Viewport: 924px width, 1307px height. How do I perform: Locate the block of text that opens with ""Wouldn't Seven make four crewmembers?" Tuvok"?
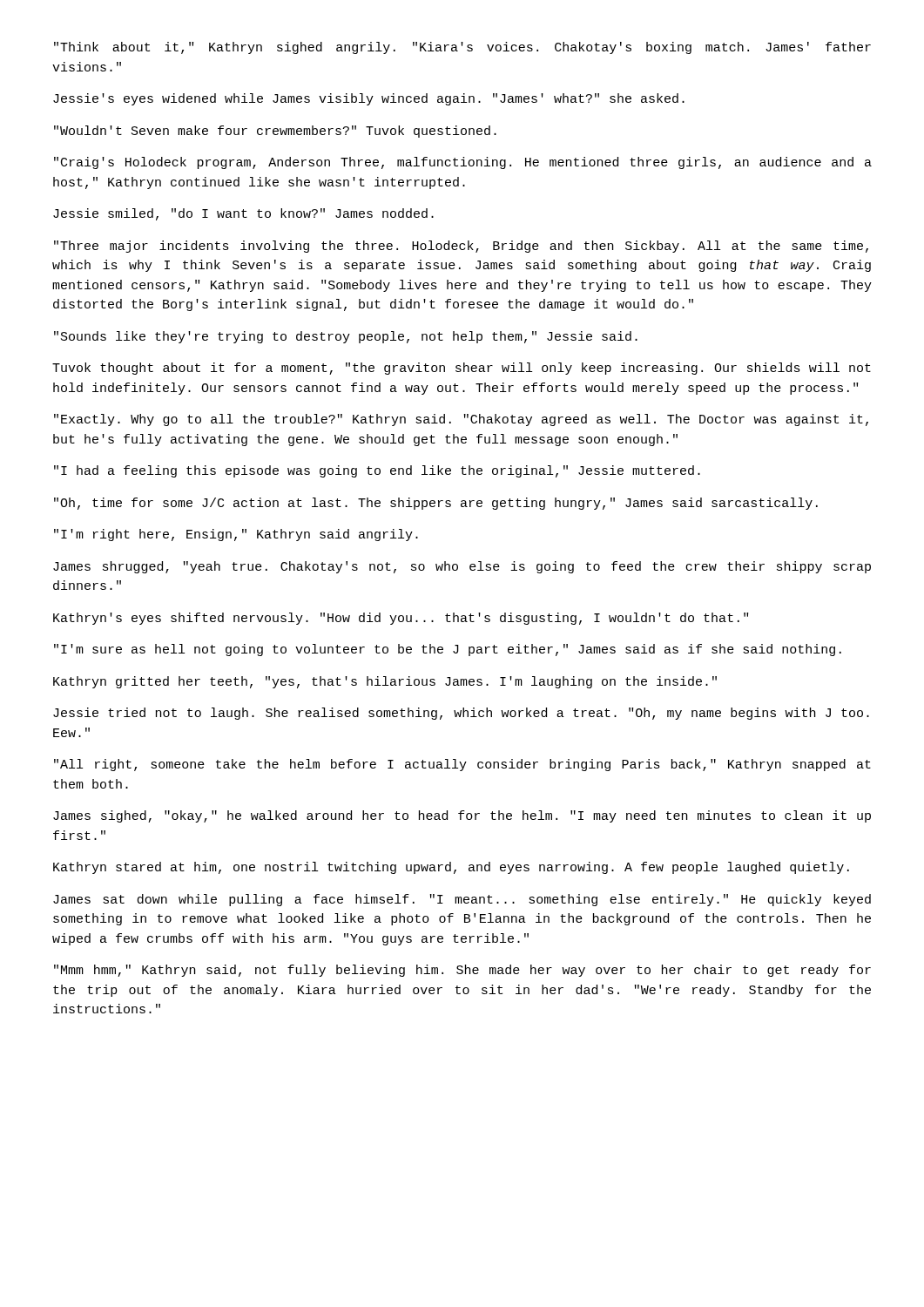(276, 132)
